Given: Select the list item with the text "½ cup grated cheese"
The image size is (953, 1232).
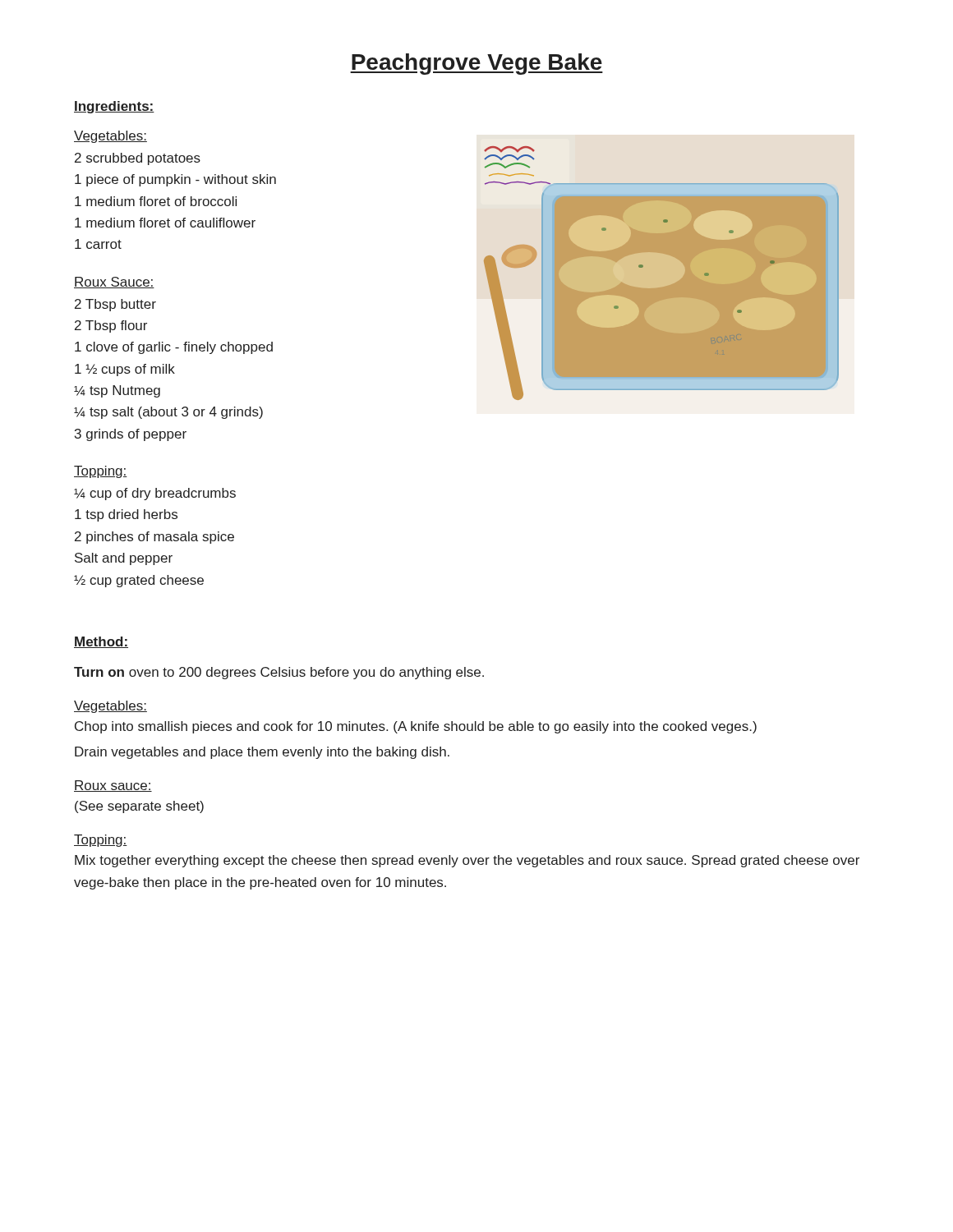Looking at the screenshot, I should [139, 580].
